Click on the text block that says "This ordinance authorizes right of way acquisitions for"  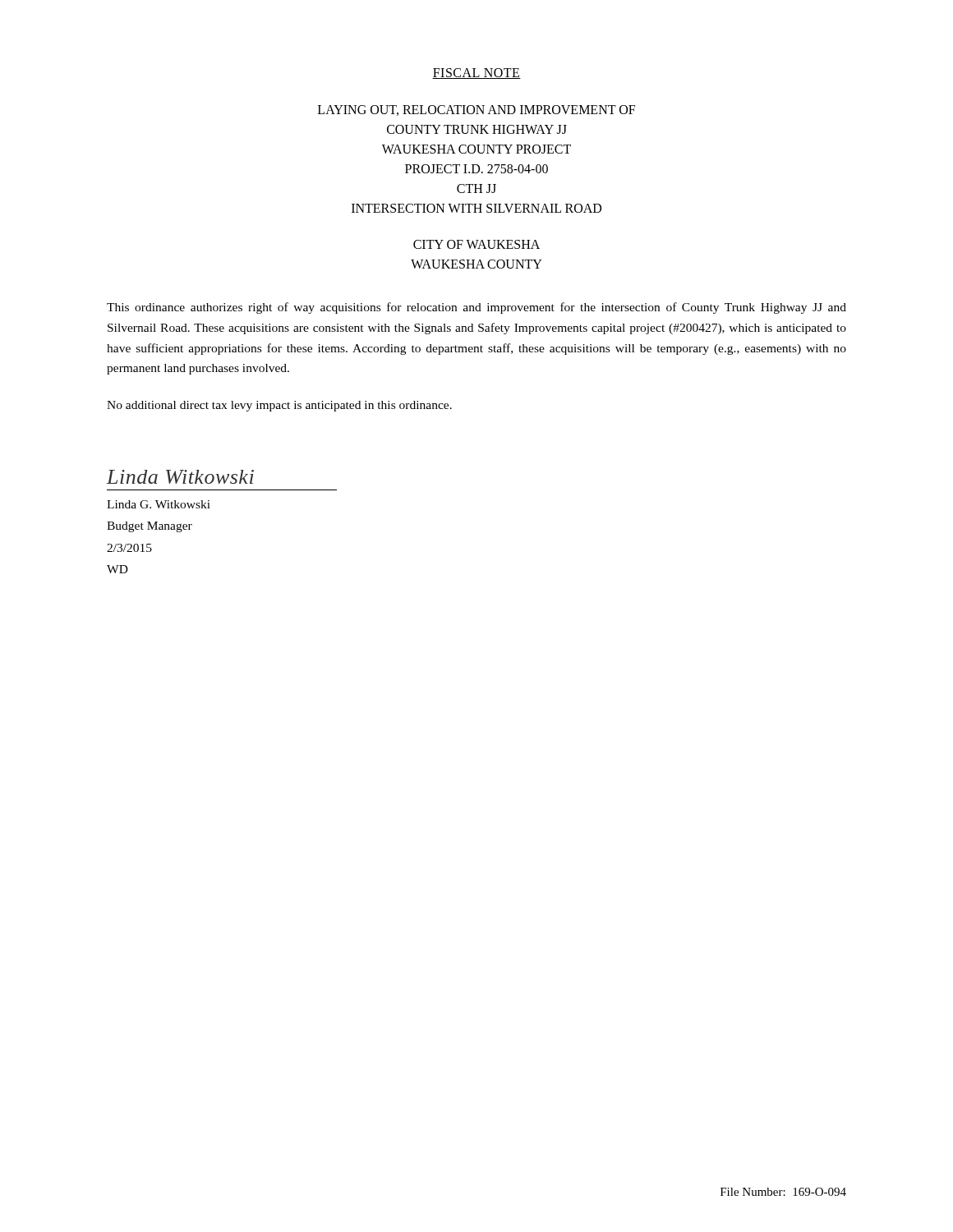(476, 338)
